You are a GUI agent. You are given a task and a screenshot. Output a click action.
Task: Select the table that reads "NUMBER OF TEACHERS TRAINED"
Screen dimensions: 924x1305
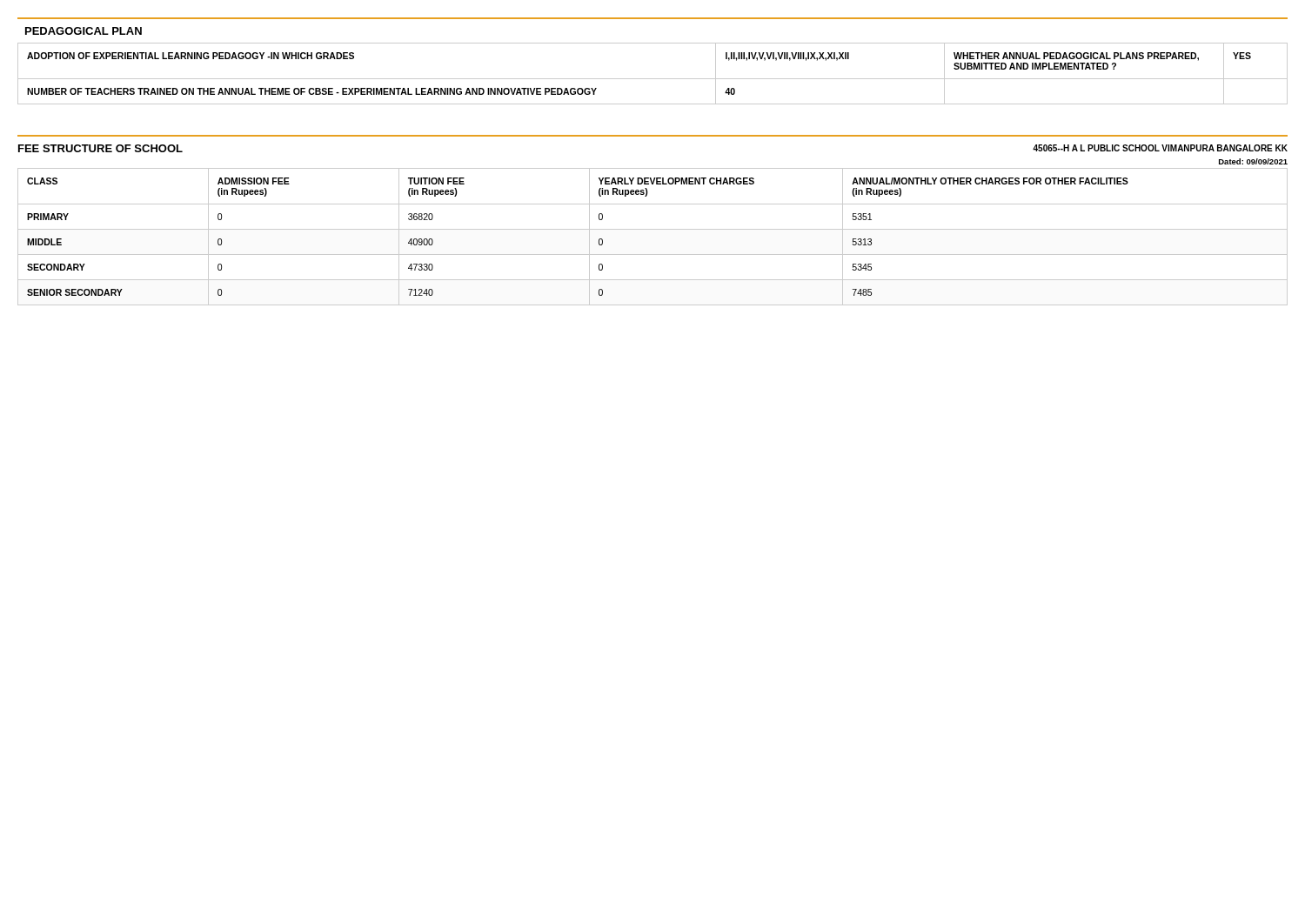pyautogui.click(x=652, y=74)
